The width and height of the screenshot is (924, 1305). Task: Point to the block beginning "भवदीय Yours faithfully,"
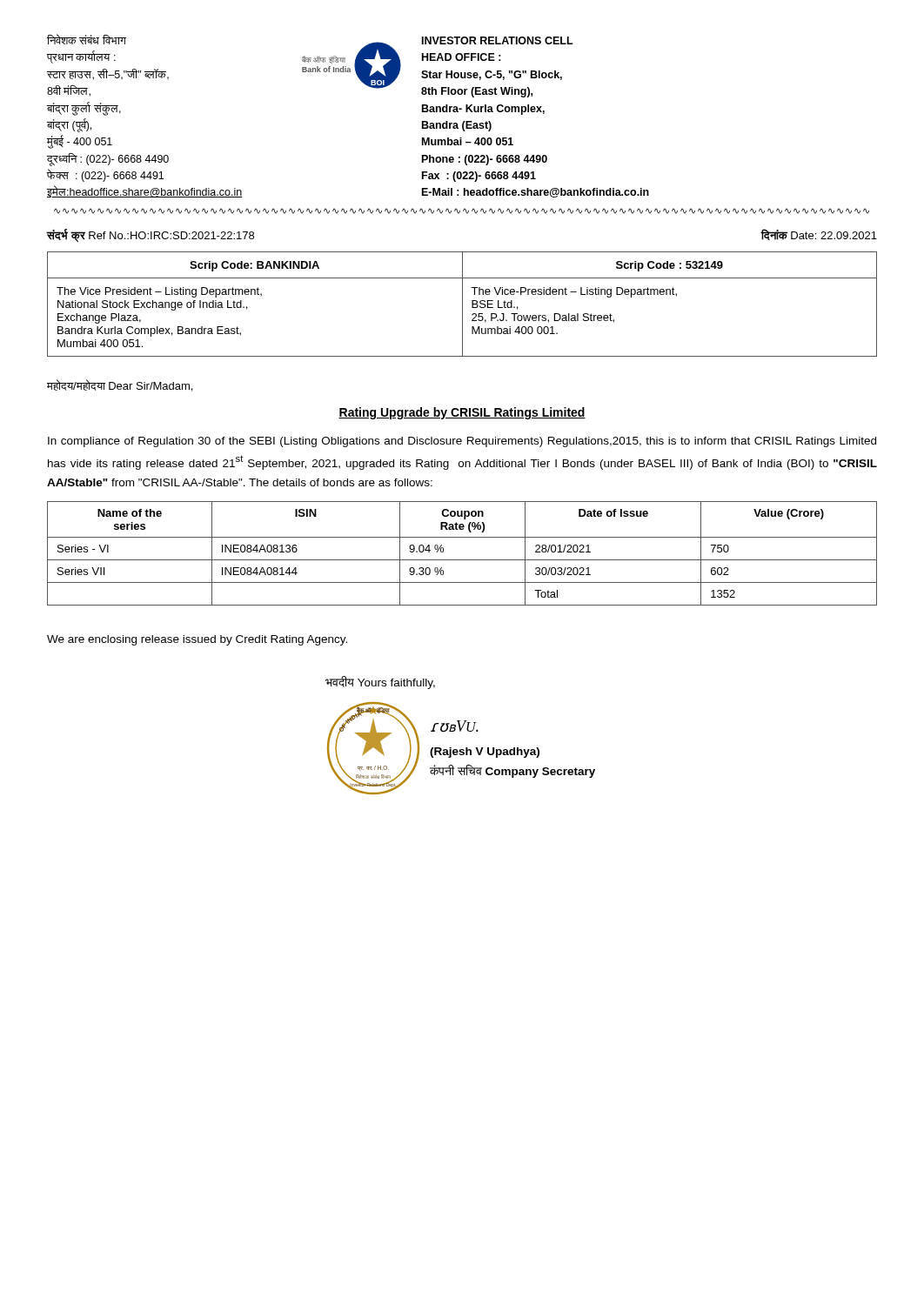pos(462,736)
